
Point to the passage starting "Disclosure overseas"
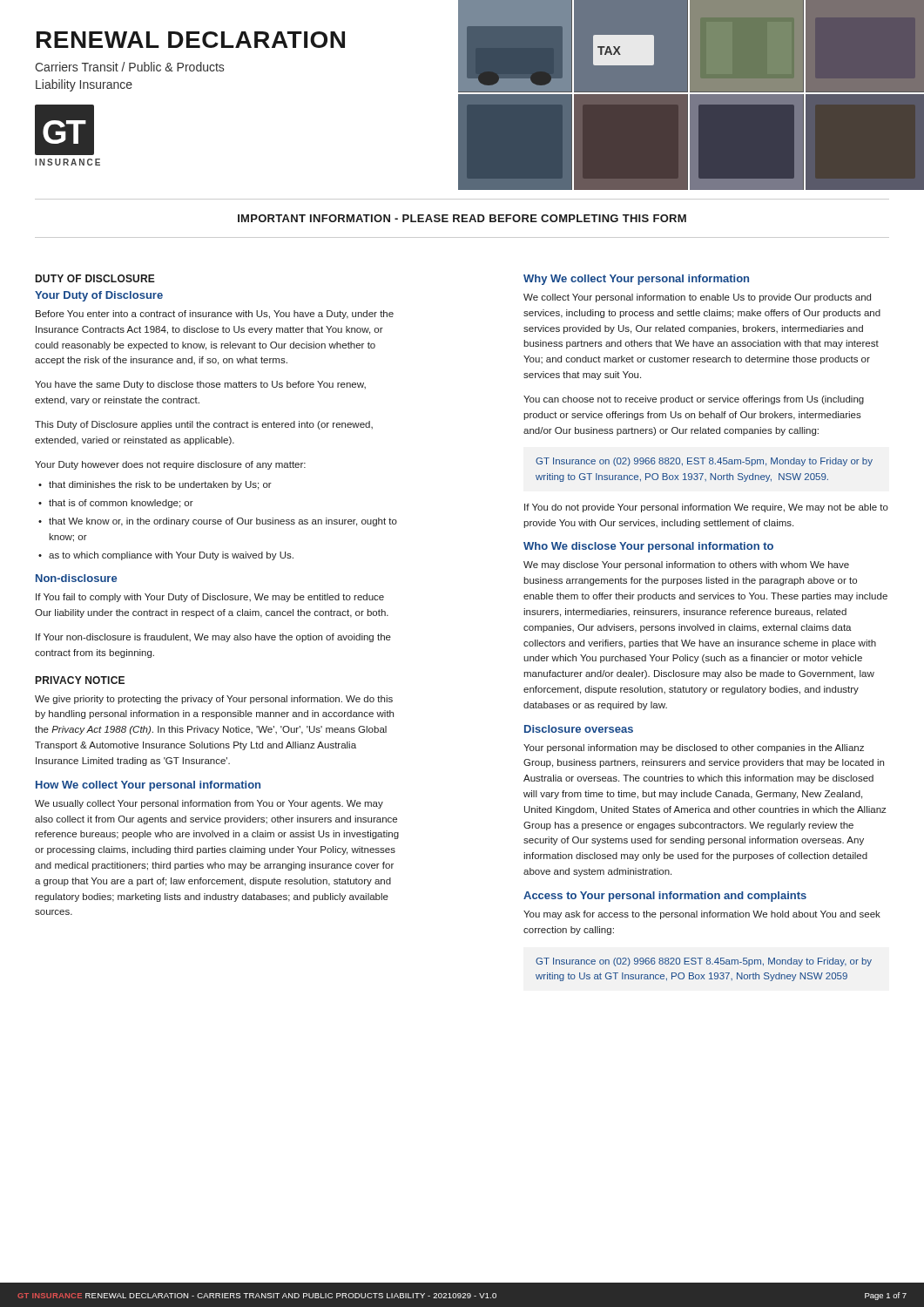pyautogui.click(x=578, y=729)
